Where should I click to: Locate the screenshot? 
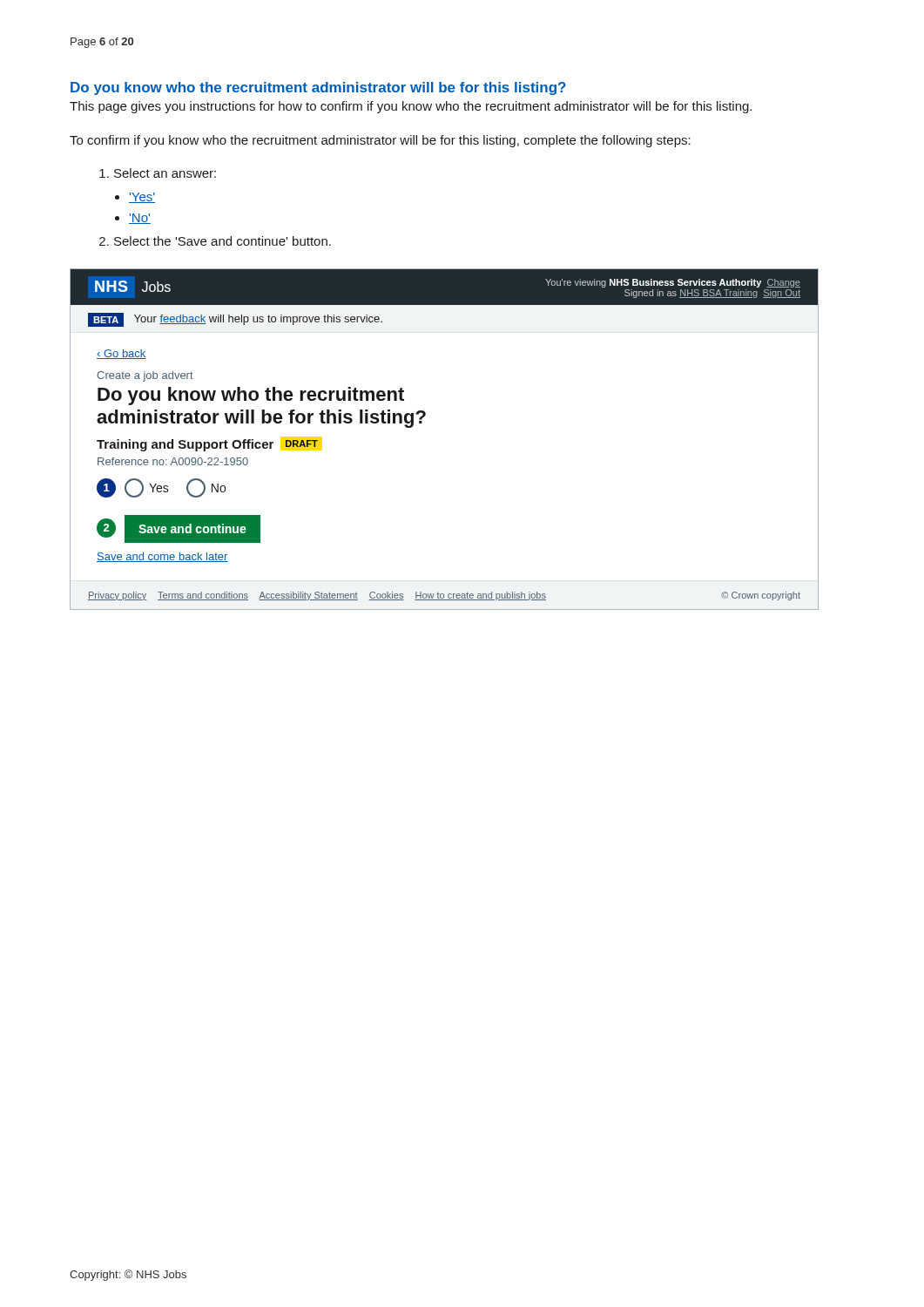[444, 439]
